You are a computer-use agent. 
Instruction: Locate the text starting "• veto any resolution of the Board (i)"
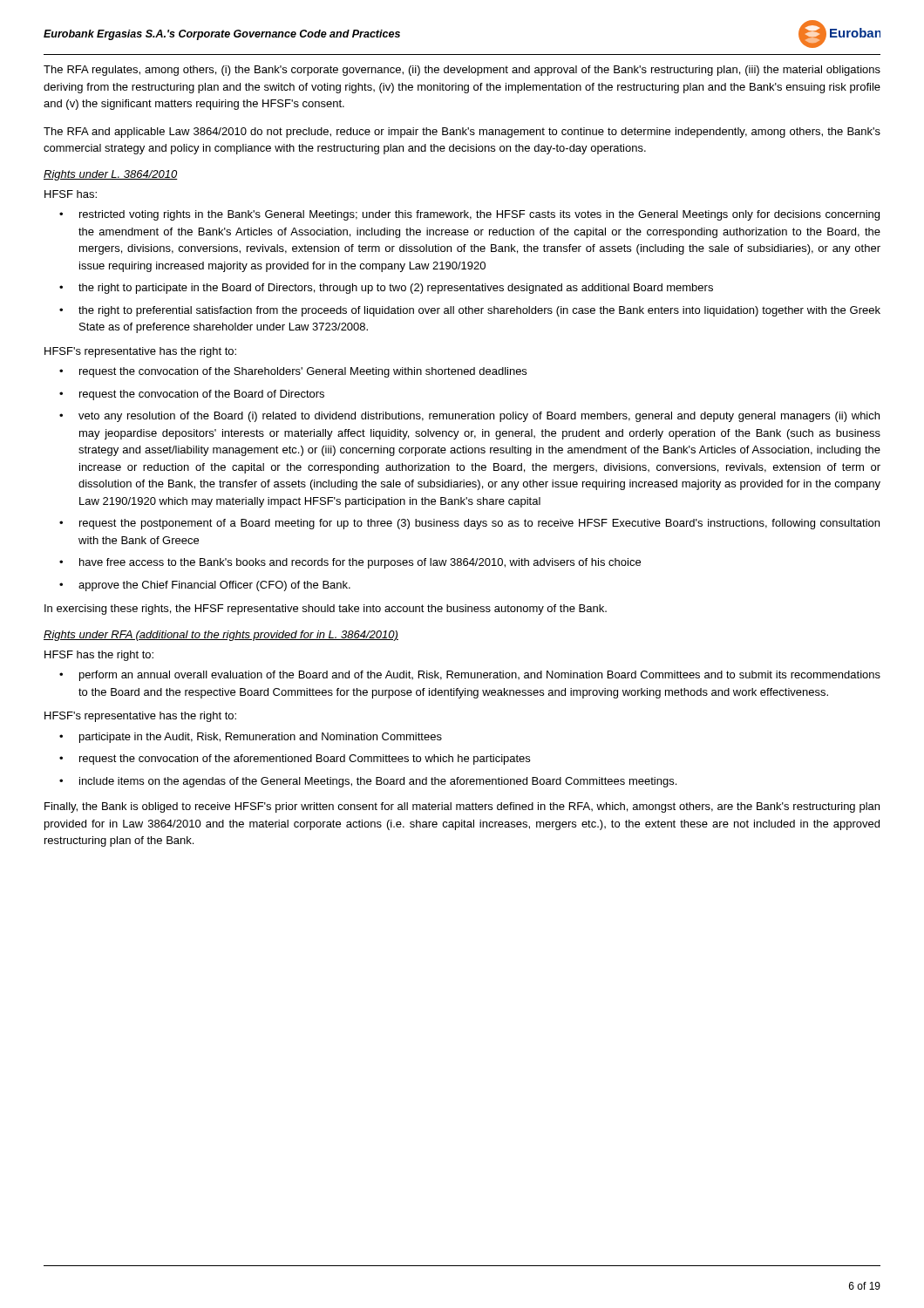(470, 458)
